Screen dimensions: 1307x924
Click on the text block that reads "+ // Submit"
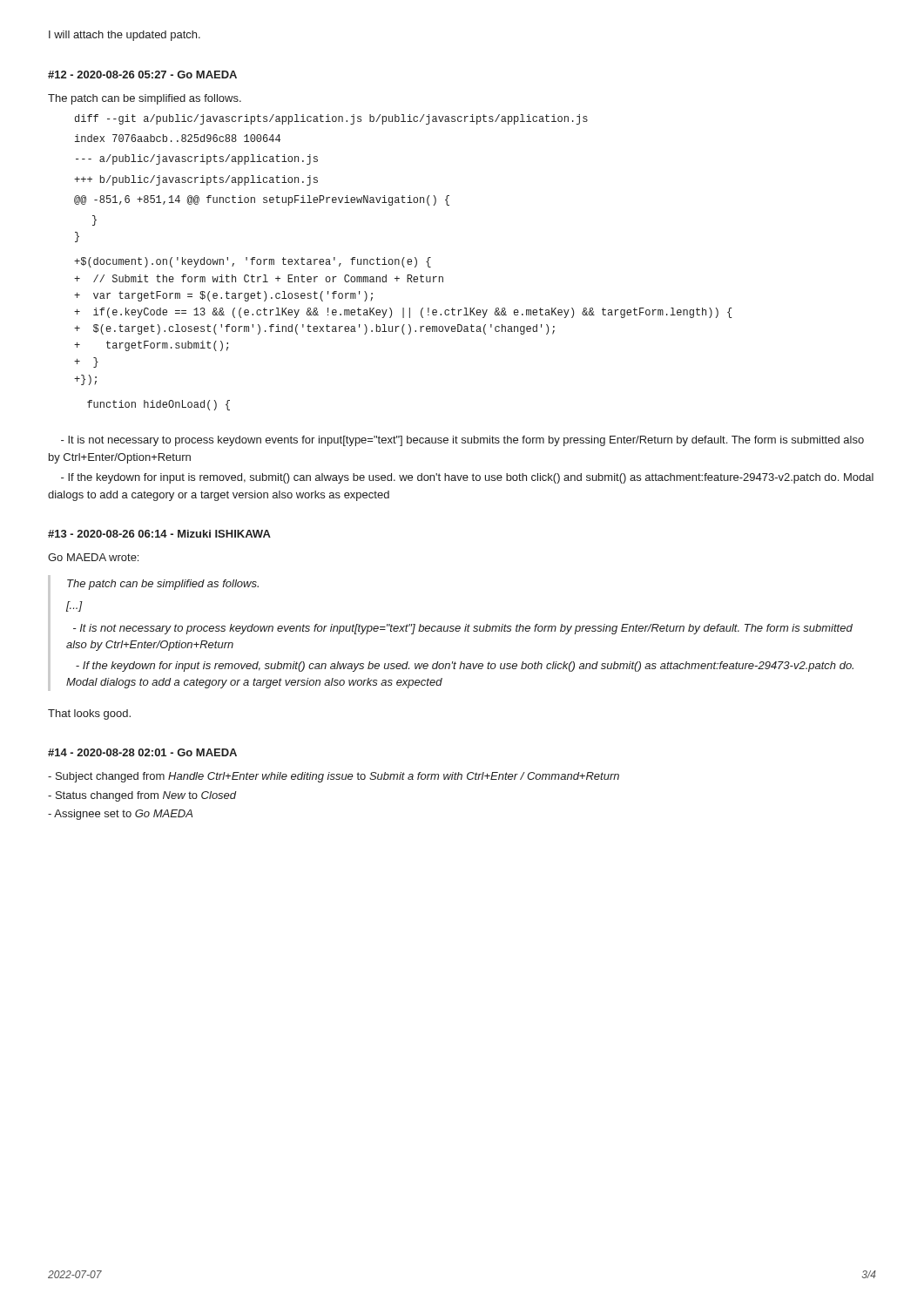(x=259, y=279)
